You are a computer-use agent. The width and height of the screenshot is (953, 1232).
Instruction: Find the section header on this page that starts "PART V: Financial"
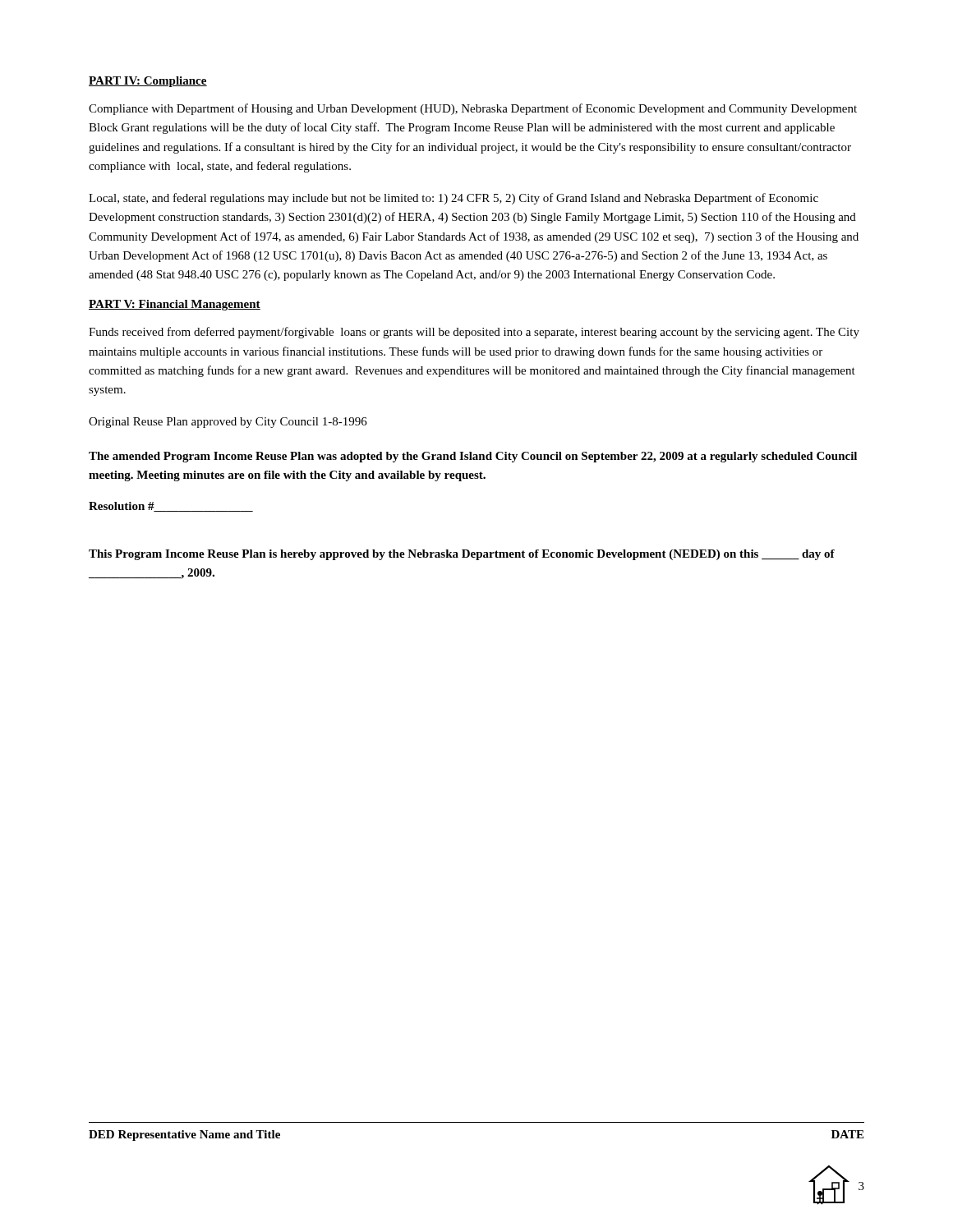(174, 304)
